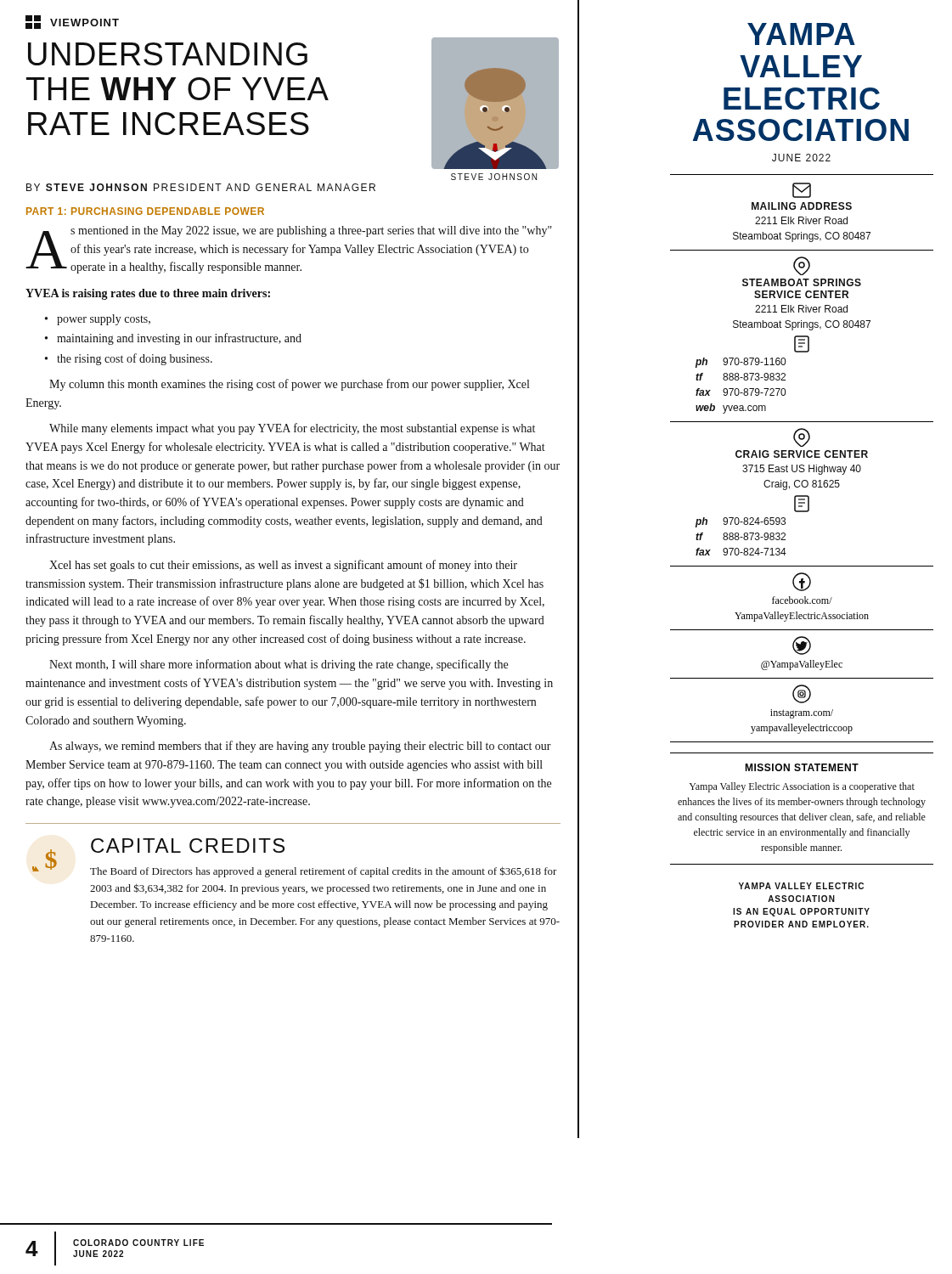The image size is (952, 1274).
Task: Find "UNDERSTANDINGTHE WHY OF YVEARATE INCREASES" on this page
Action: [x=177, y=90]
